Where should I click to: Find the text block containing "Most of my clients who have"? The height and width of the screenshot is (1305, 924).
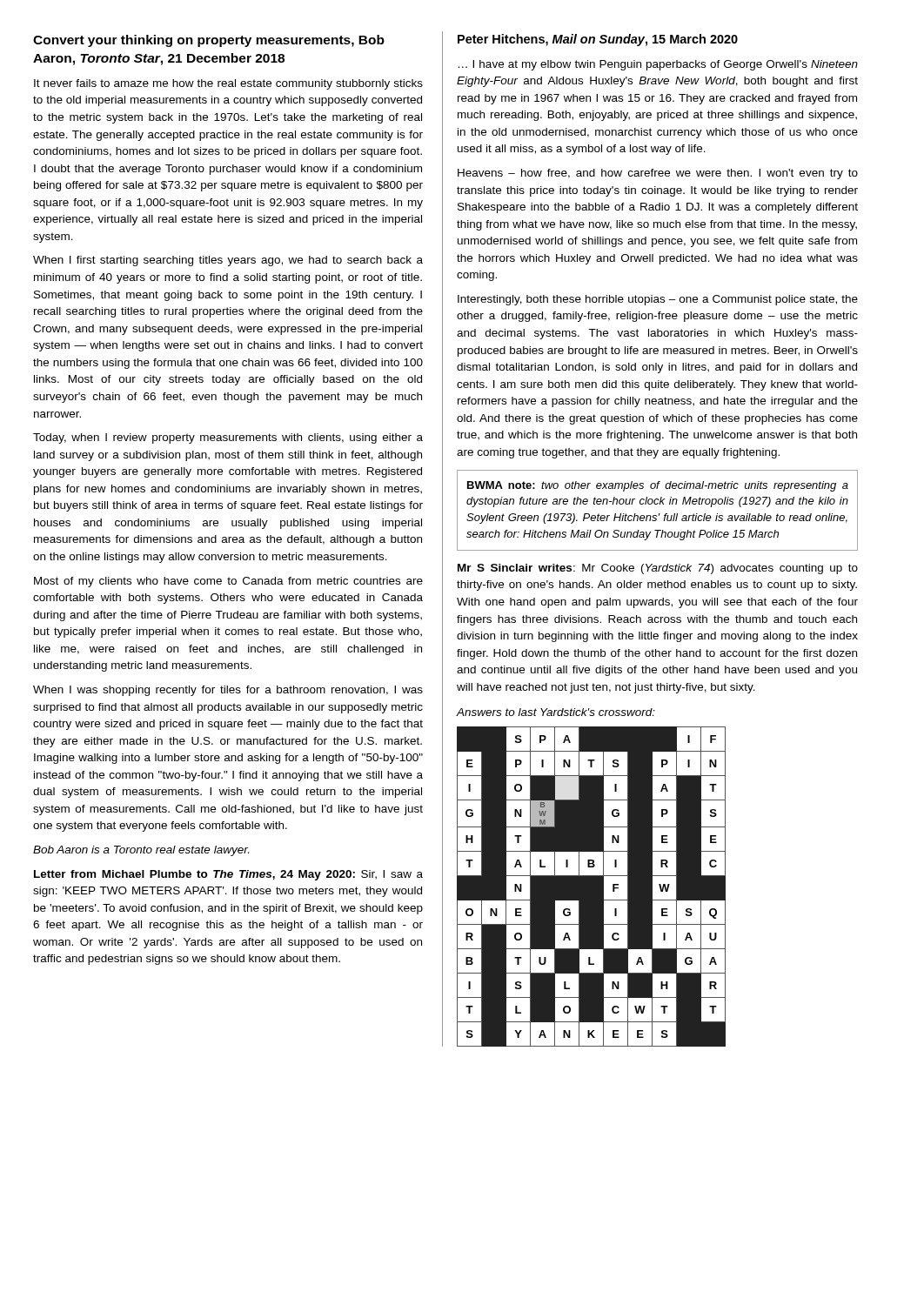(x=228, y=623)
